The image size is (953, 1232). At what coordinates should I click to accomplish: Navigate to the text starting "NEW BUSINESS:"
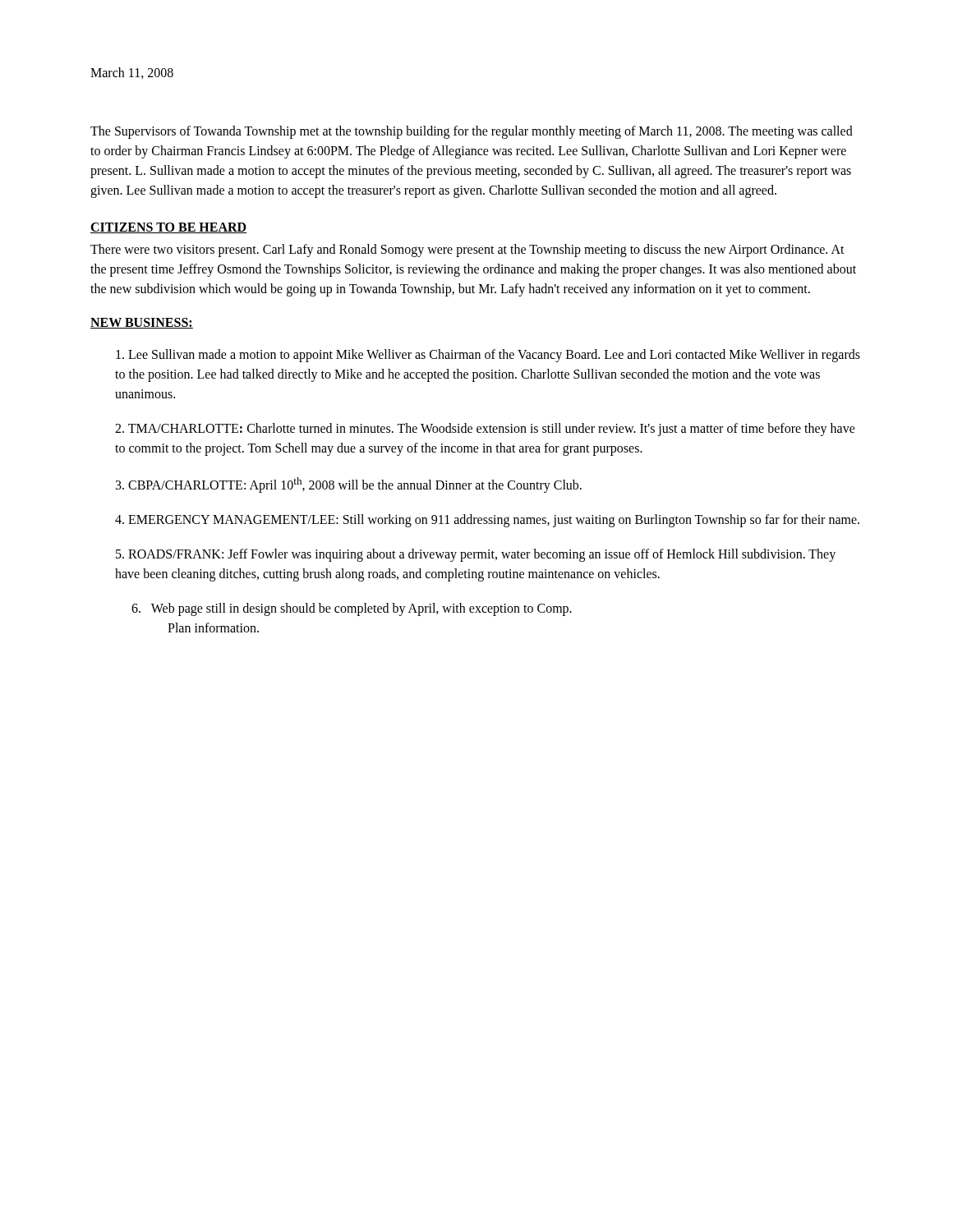142,322
